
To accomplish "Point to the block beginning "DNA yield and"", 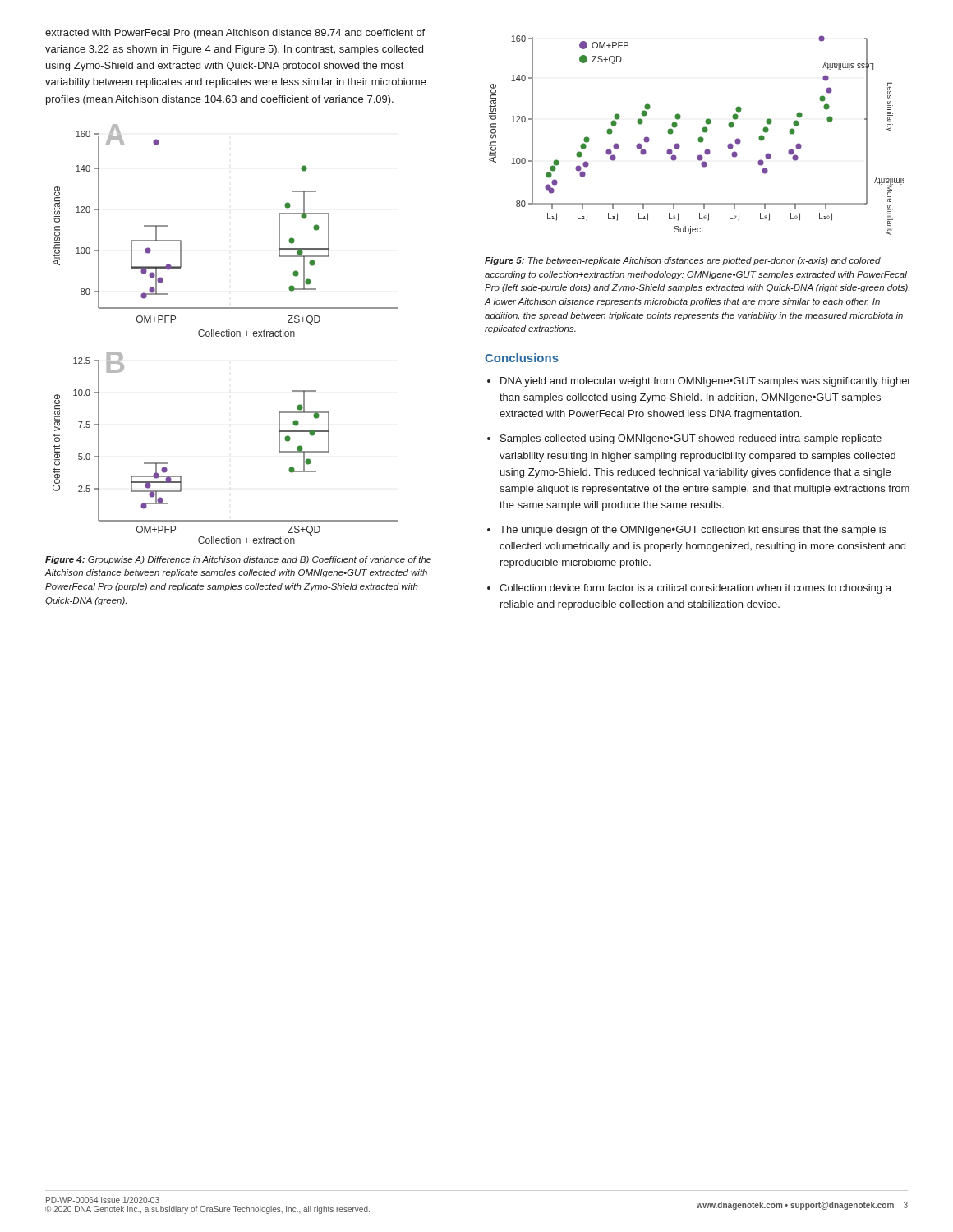I will [x=705, y=397].
